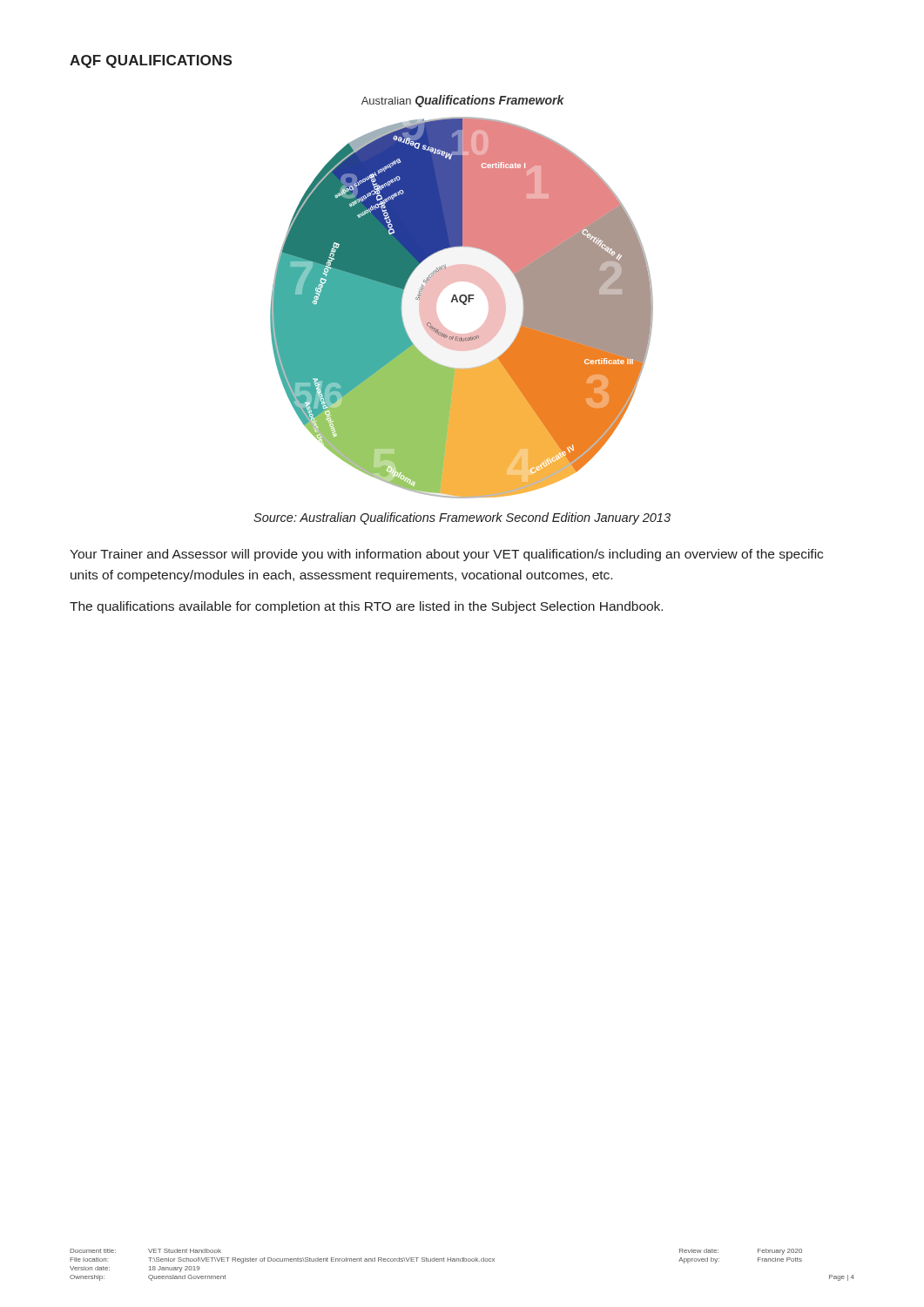Find the text starting "The qualifications available for completion"
The width and height of the screenshot is (924, 1307).
pos(367,606)
